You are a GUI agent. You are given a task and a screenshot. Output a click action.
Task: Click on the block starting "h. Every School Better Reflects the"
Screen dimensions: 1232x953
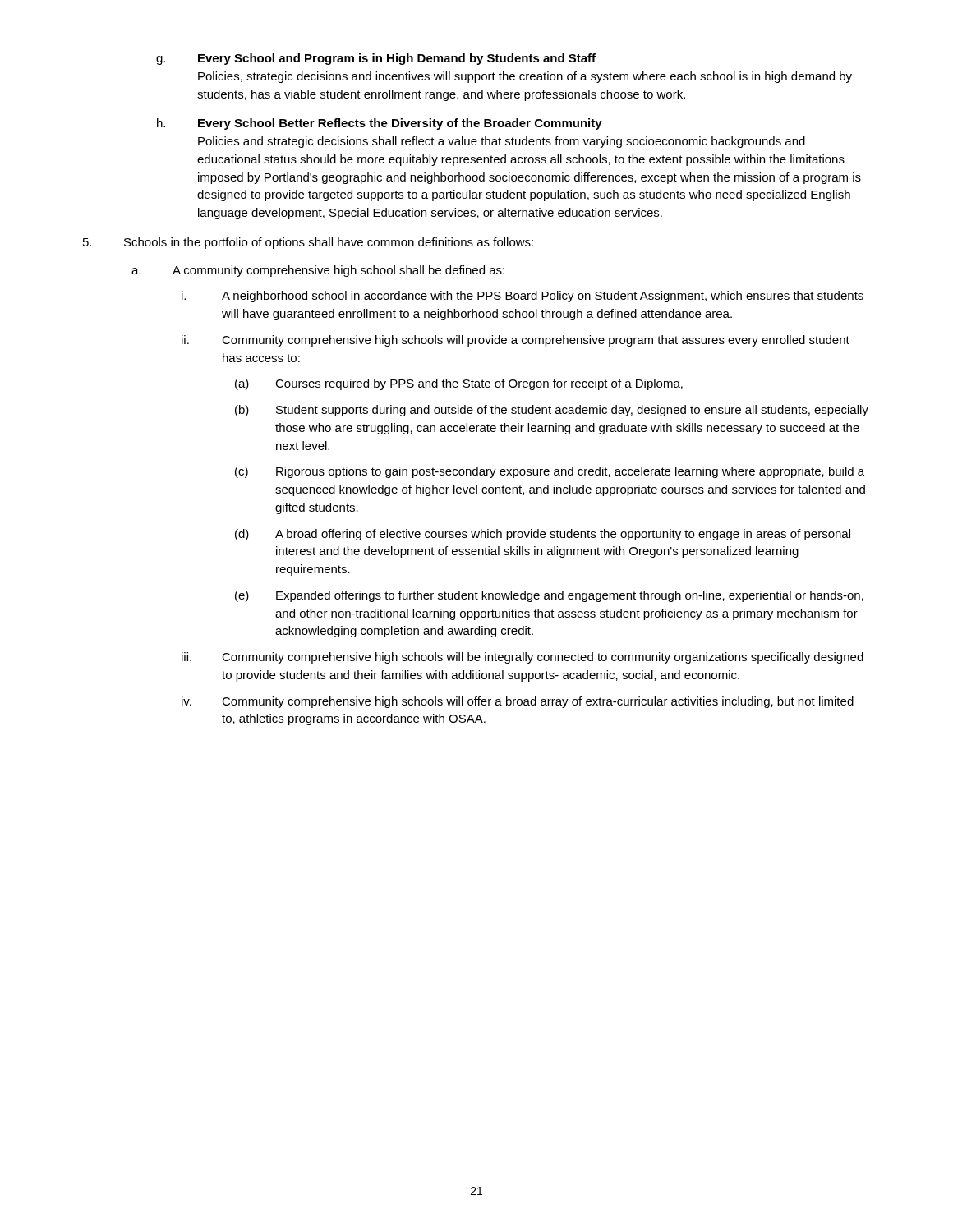tap(513, 168)
